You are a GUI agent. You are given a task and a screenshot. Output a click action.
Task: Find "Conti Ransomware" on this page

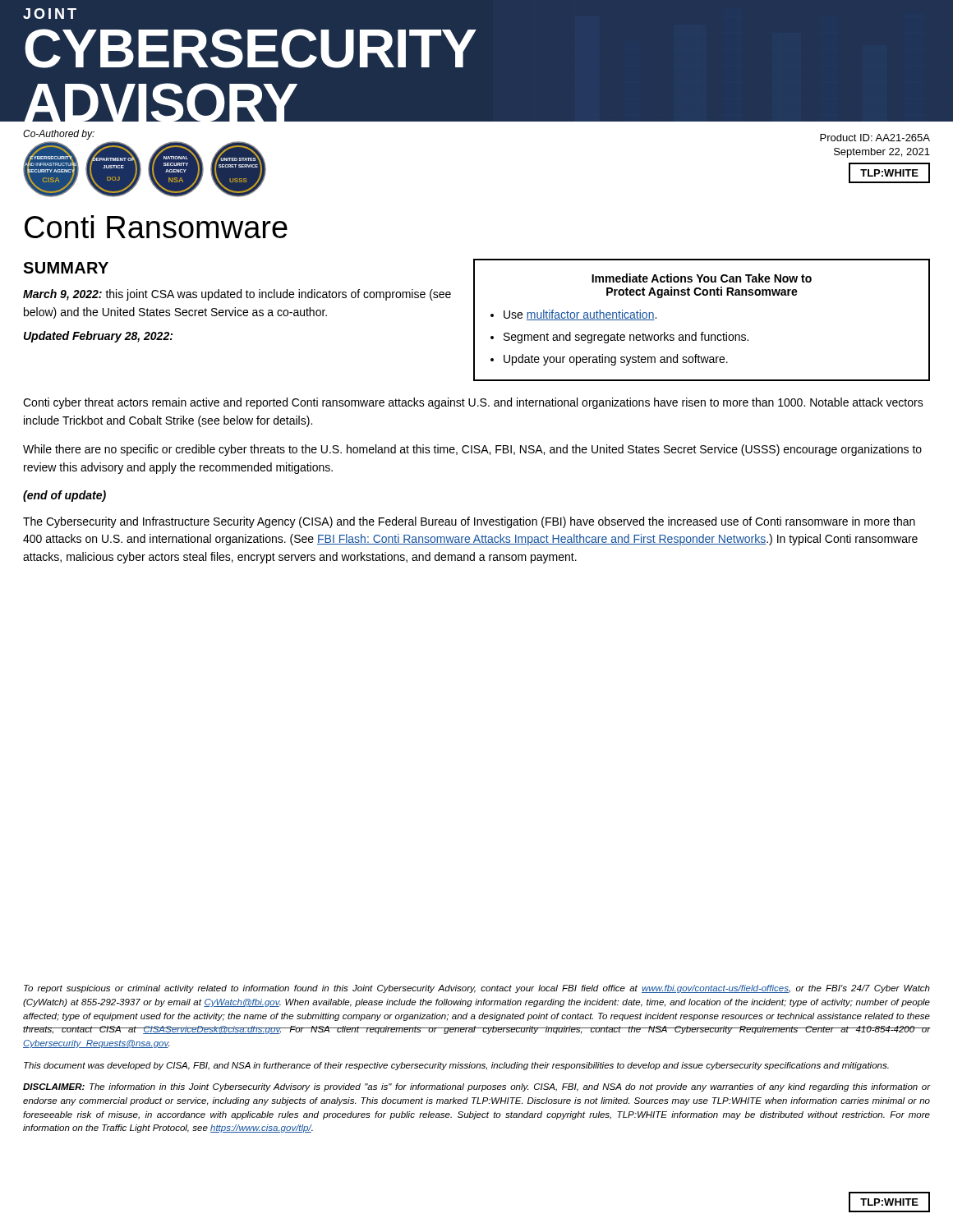point(156,228)
